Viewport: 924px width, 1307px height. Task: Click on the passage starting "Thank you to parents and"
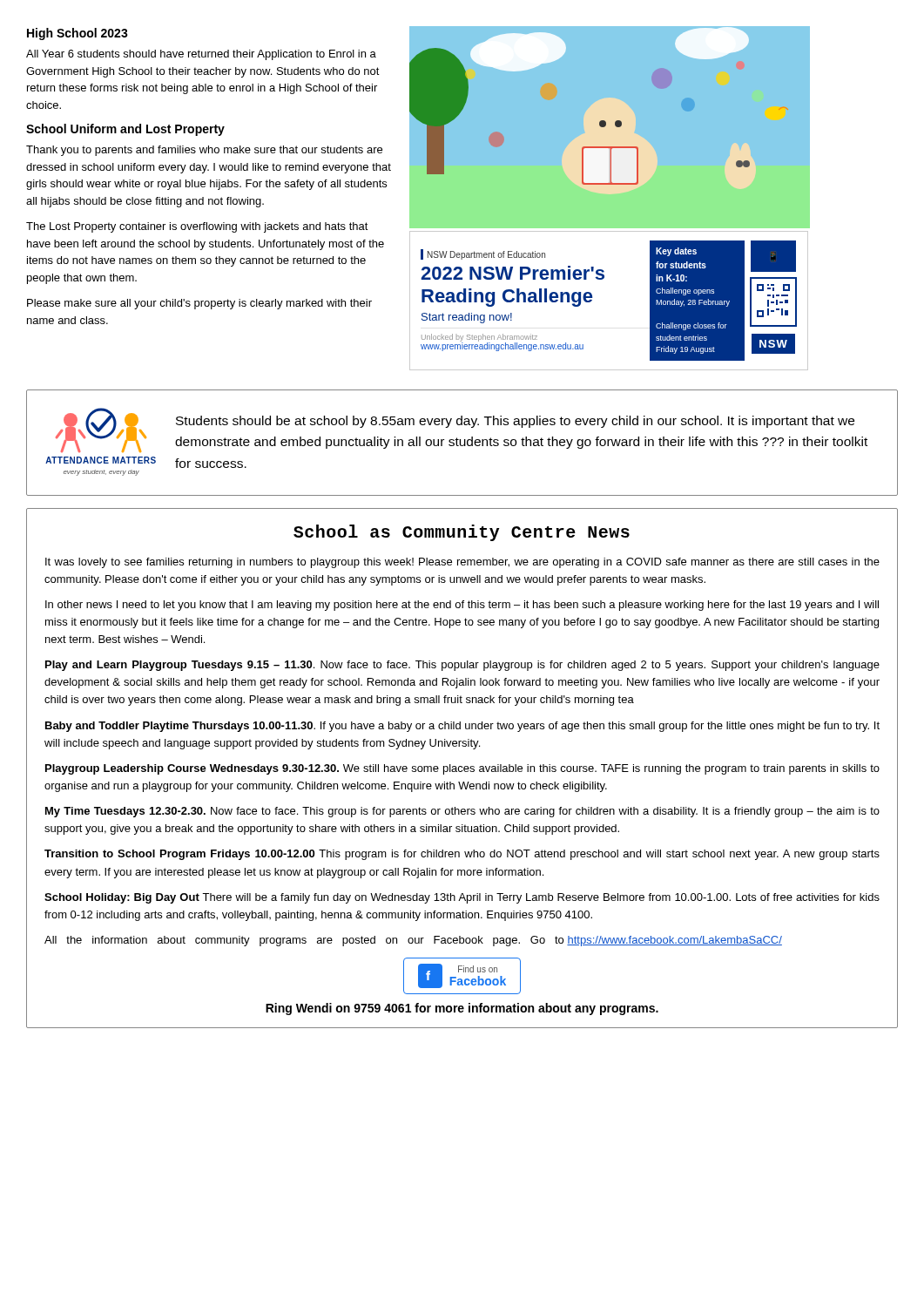[x=209, y=235]
